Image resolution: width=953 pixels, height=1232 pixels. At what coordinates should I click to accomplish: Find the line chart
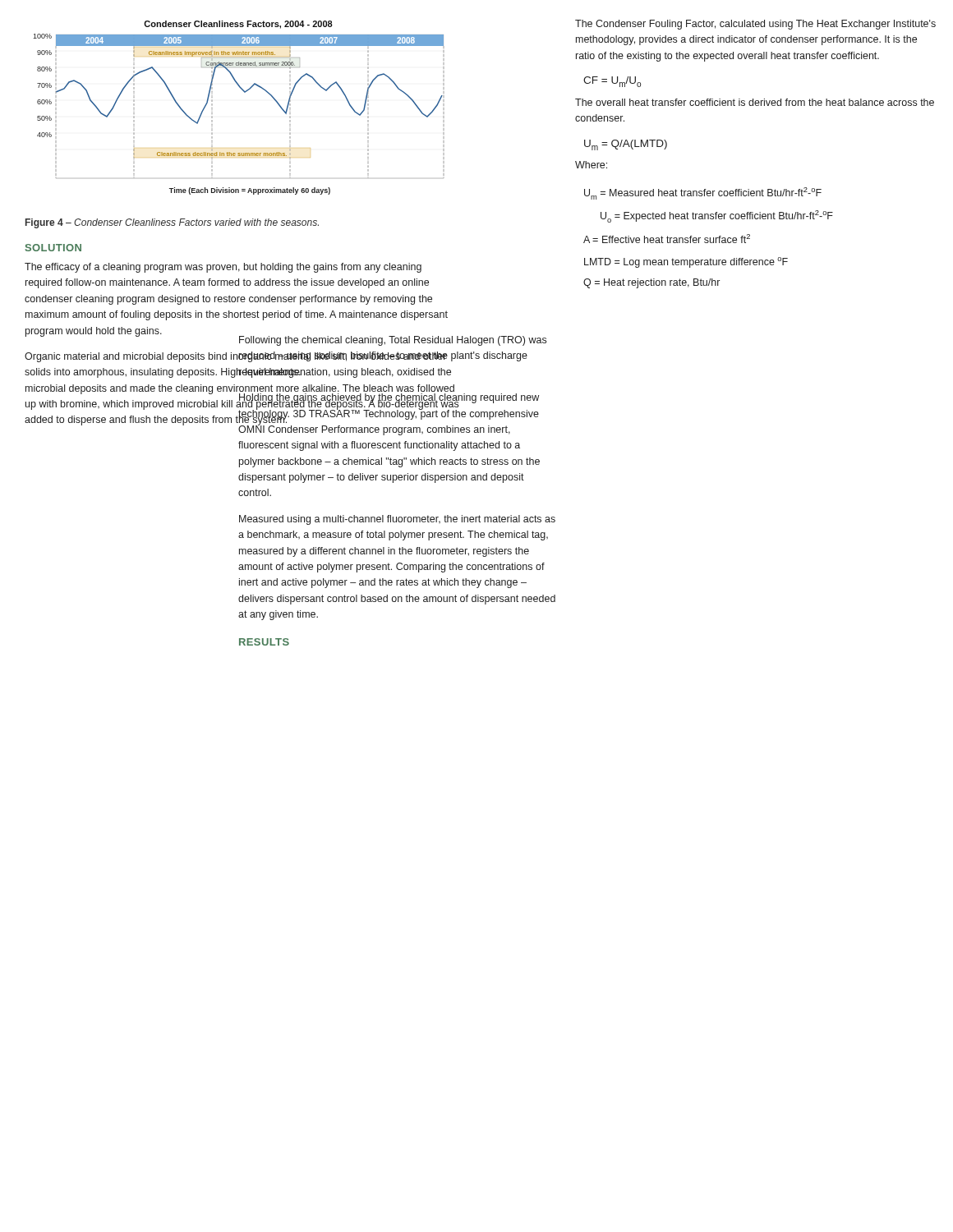(238, 115)
